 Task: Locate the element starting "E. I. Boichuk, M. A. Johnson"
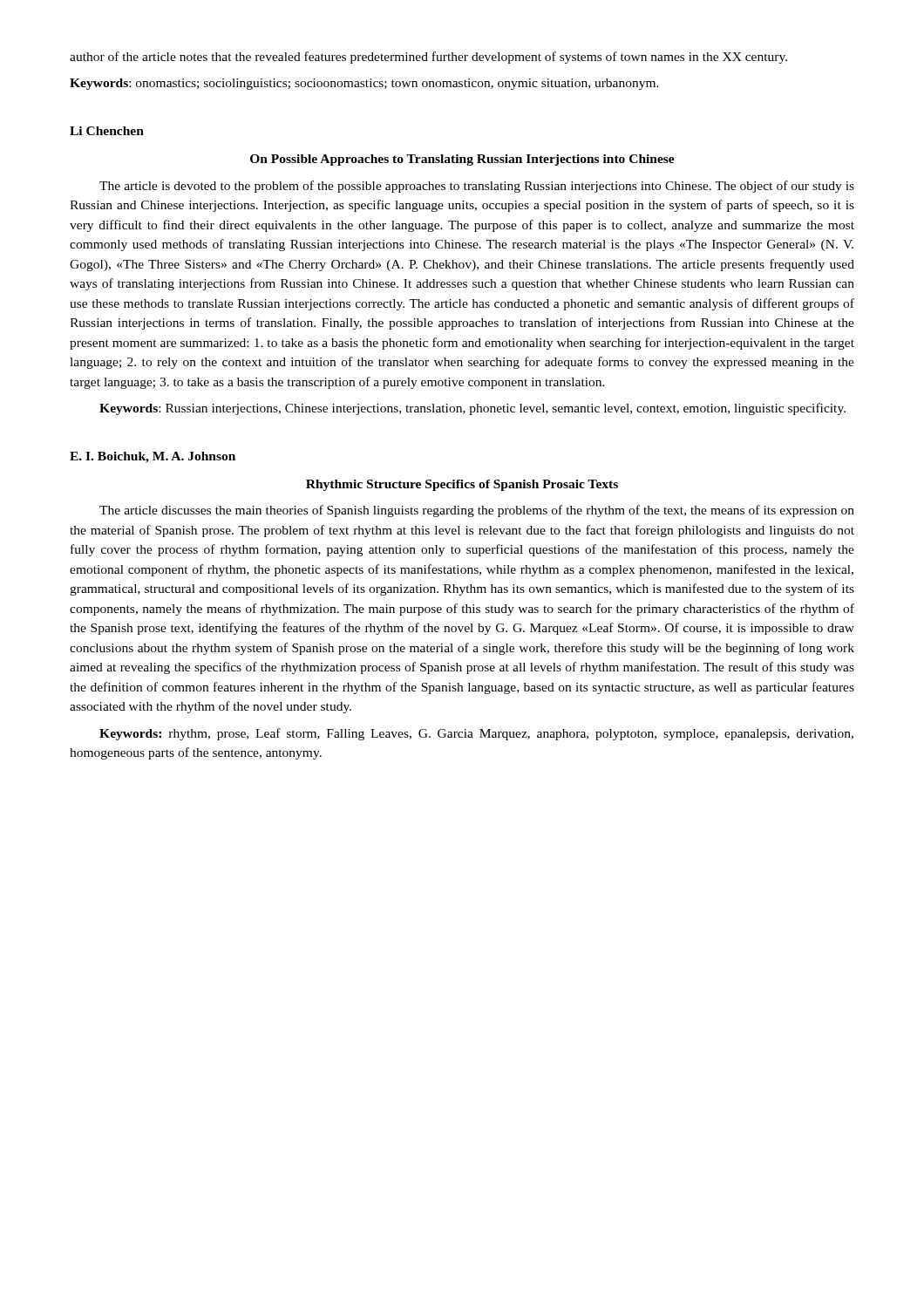pyautogui.click(x=153, y=457)
